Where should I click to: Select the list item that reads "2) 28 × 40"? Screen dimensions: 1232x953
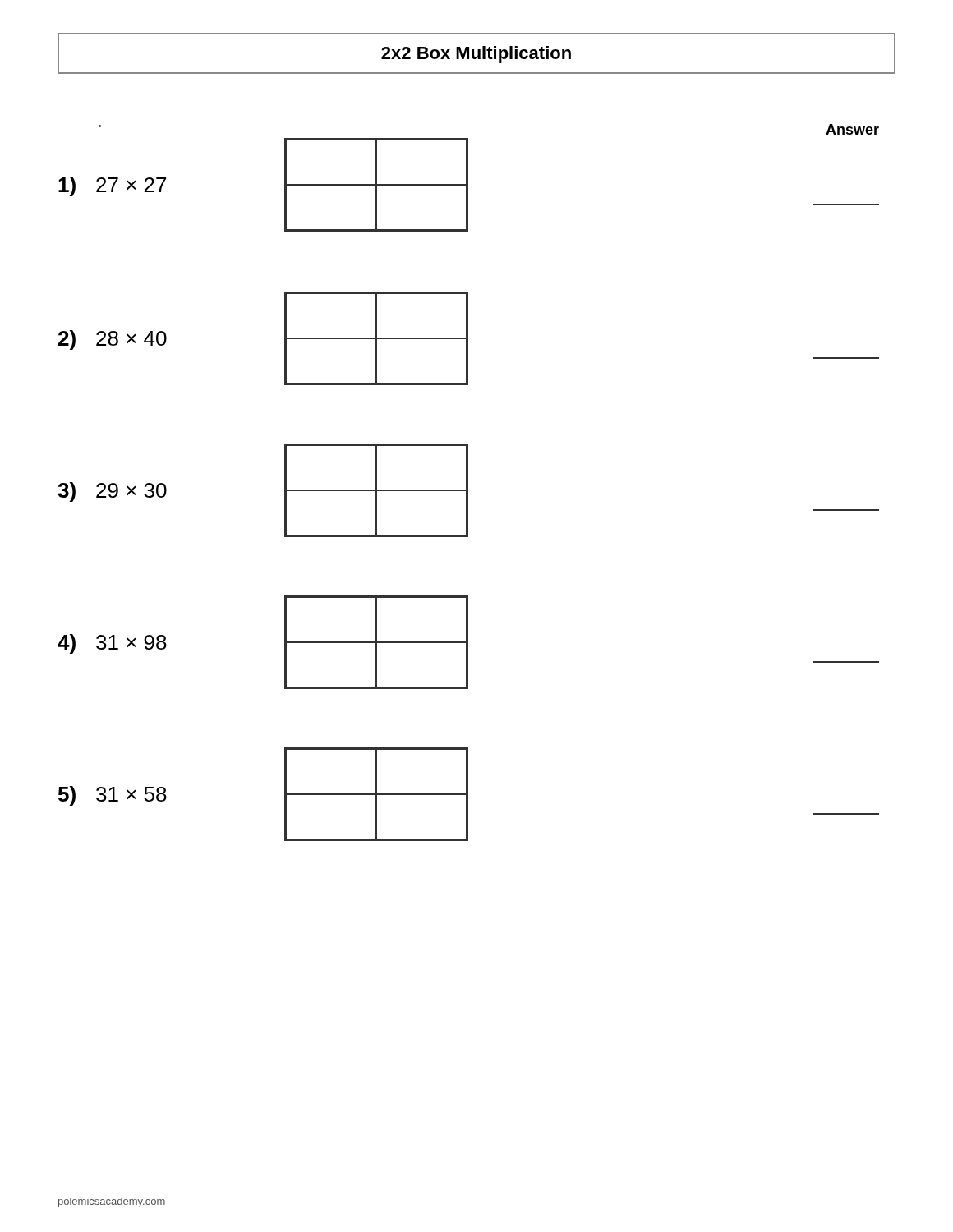click(263, 338)
